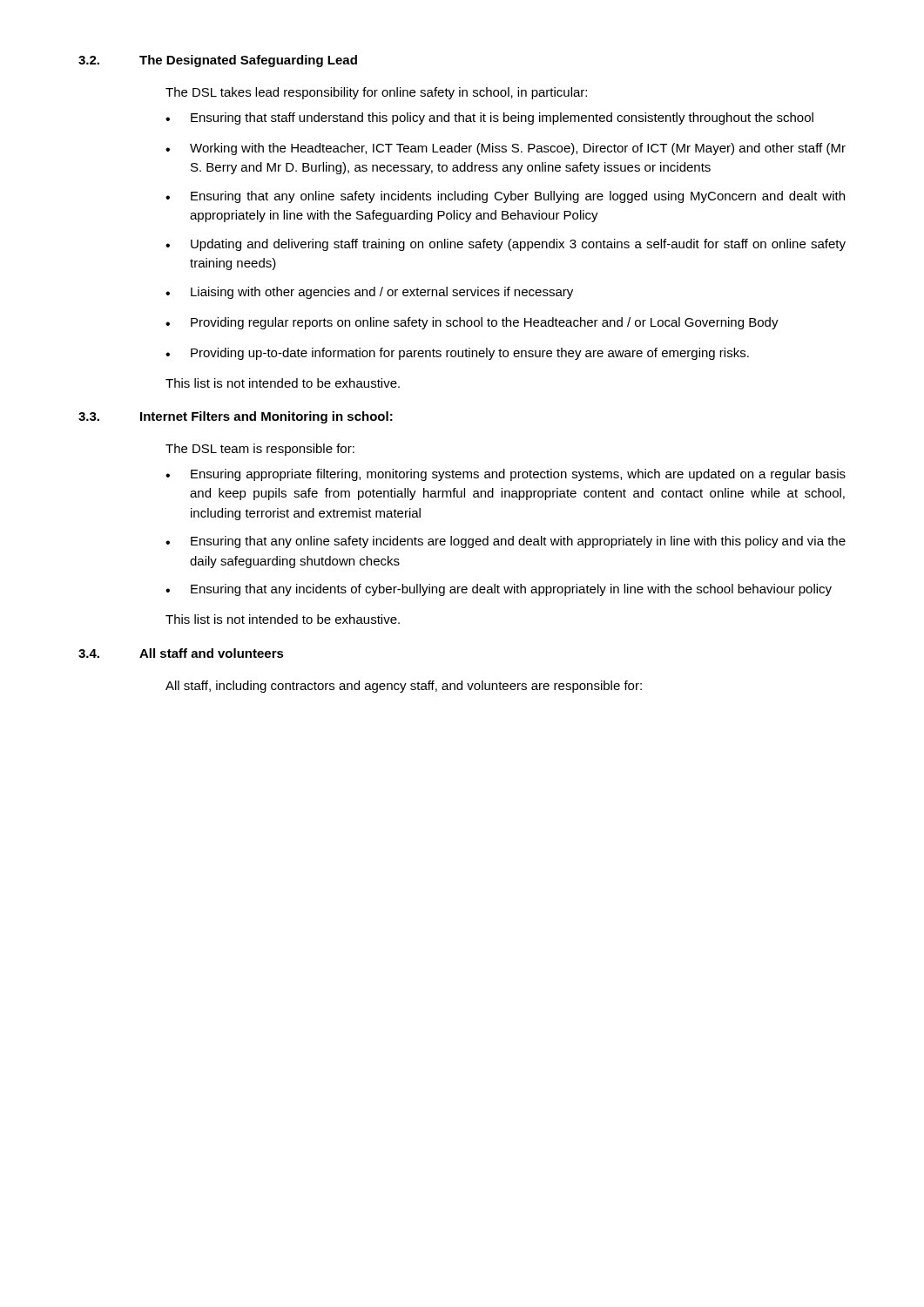Where is the passage that starts "• Ensuring that staff understand this policy and"?

(506, 118)
